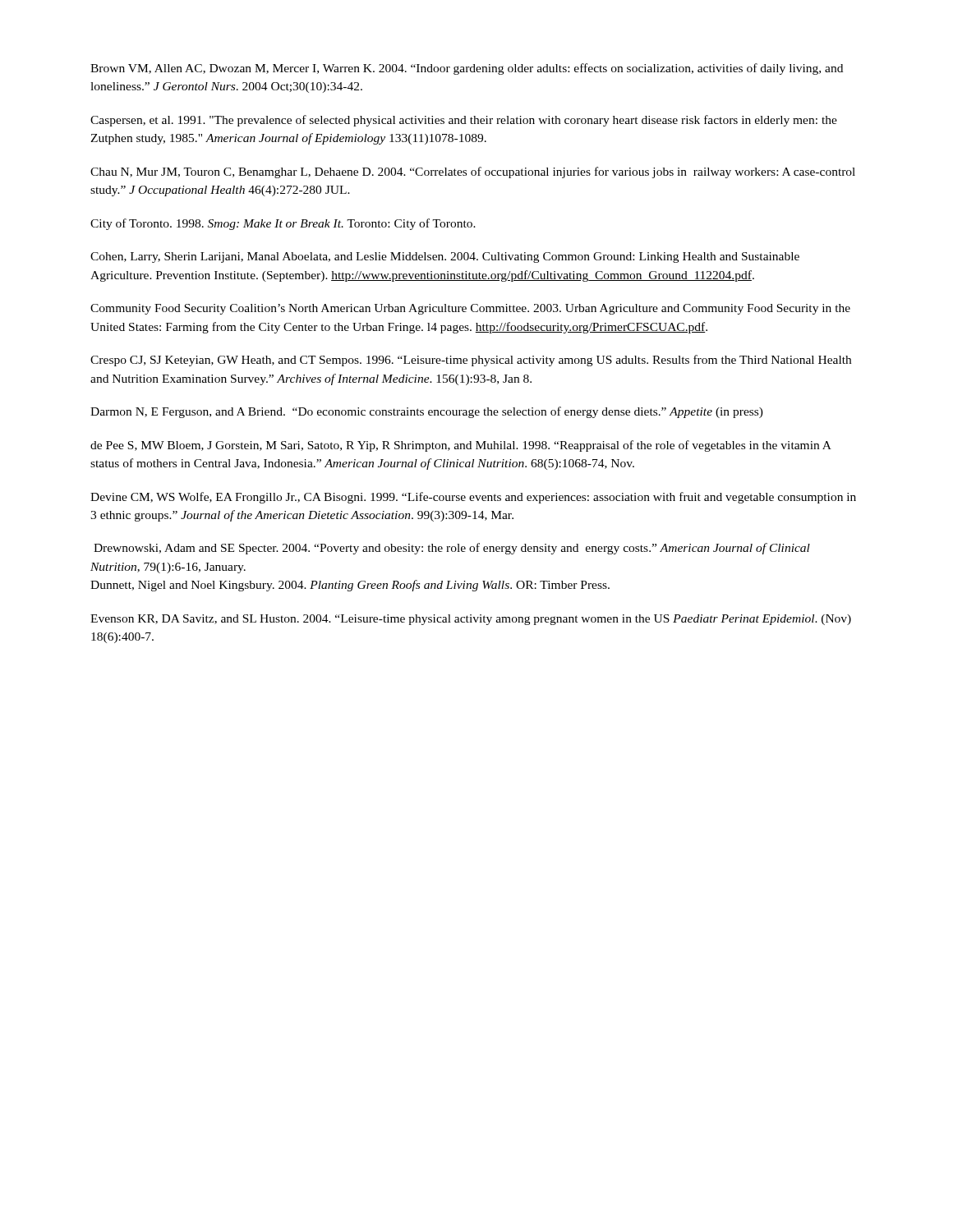Locate the passage starting "Darmon N, E Ferguson,"

(x=476, y=412)
